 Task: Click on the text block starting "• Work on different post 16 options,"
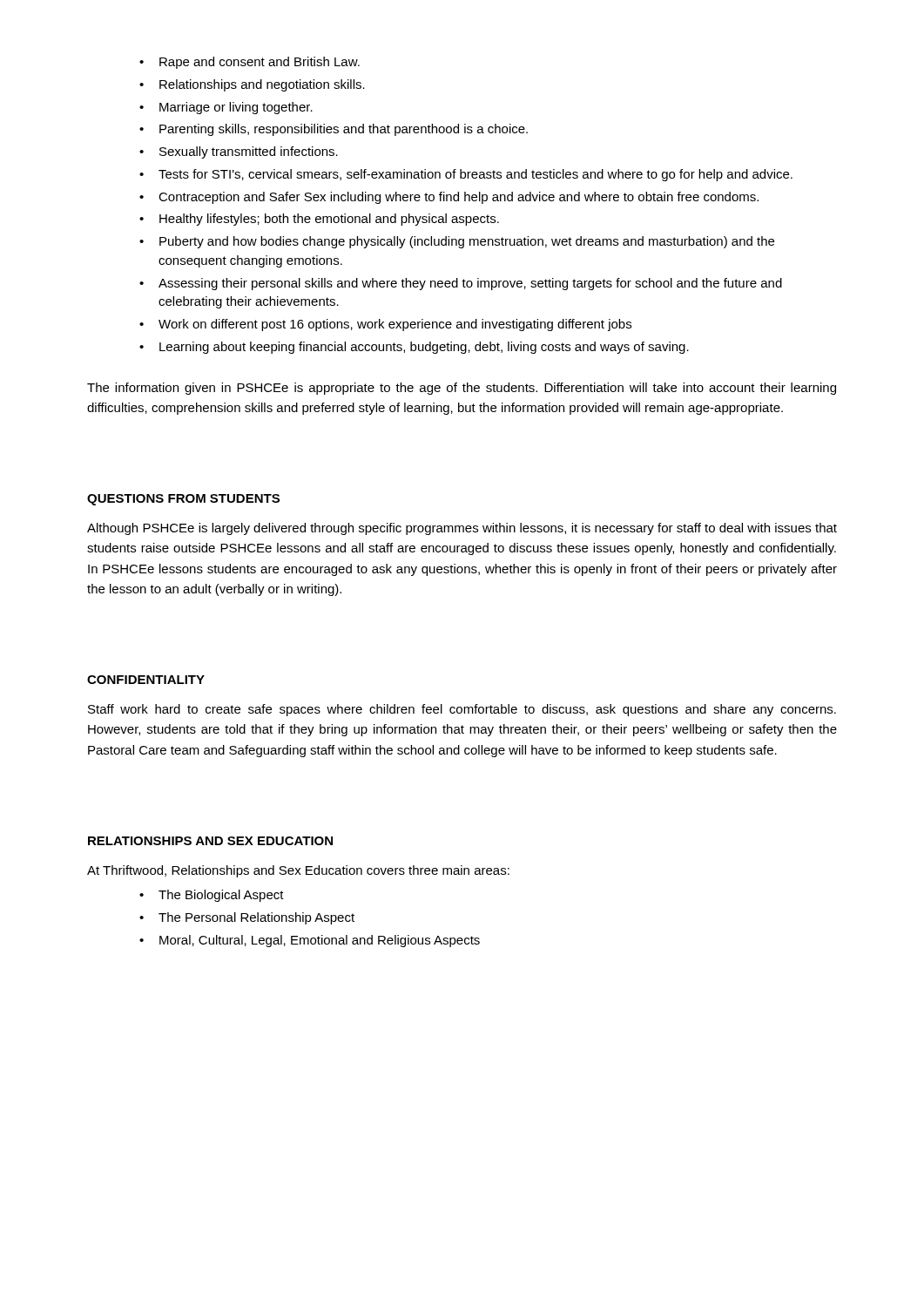pos(488,324)
